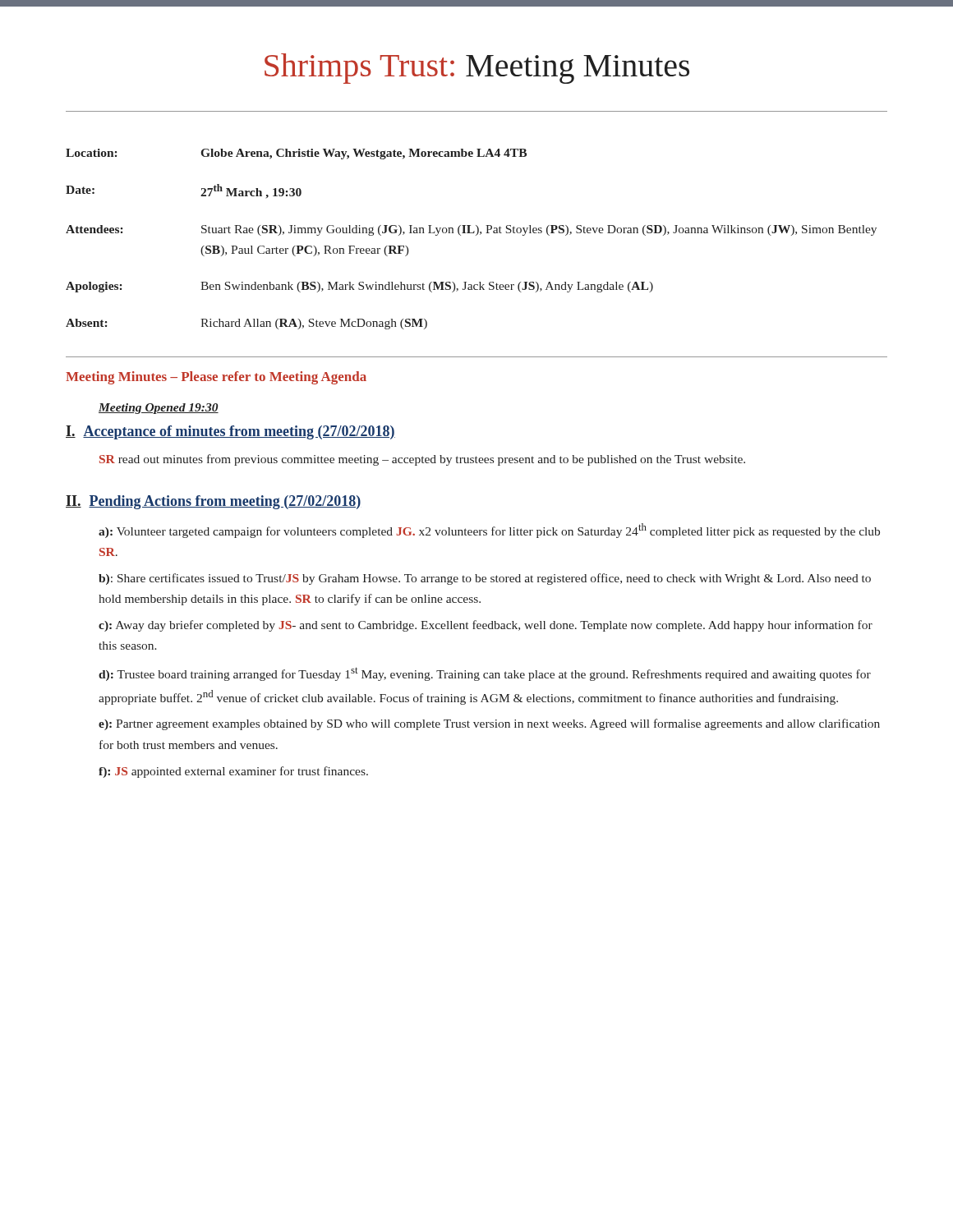Locate the element starting "a): Volunteer targeted campaign"
Screen dimensions: 1232x953
[490, 539]
